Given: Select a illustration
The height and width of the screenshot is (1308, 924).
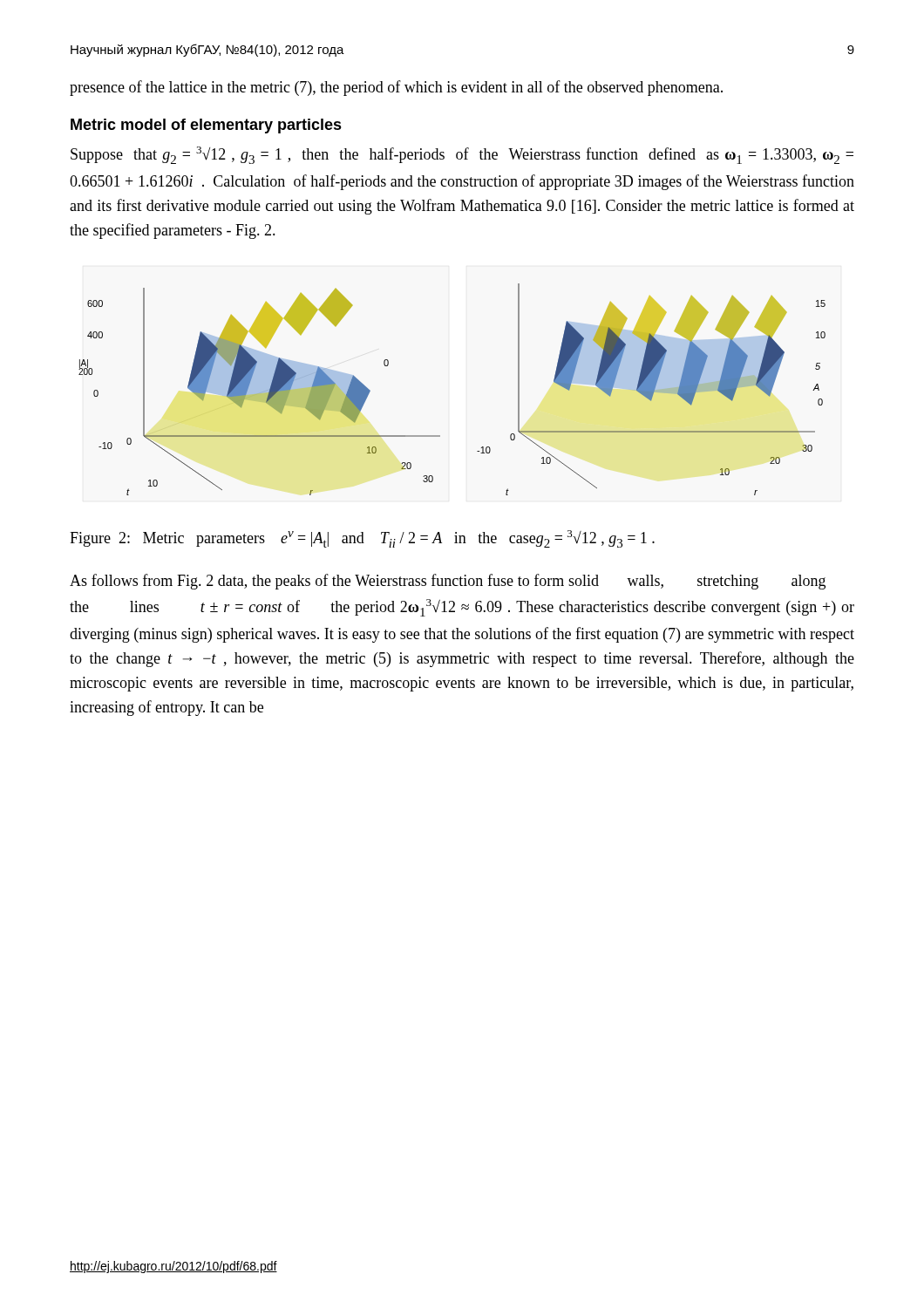Looking at the screenshot, I should pyautogui.click(x=462, y=388).
